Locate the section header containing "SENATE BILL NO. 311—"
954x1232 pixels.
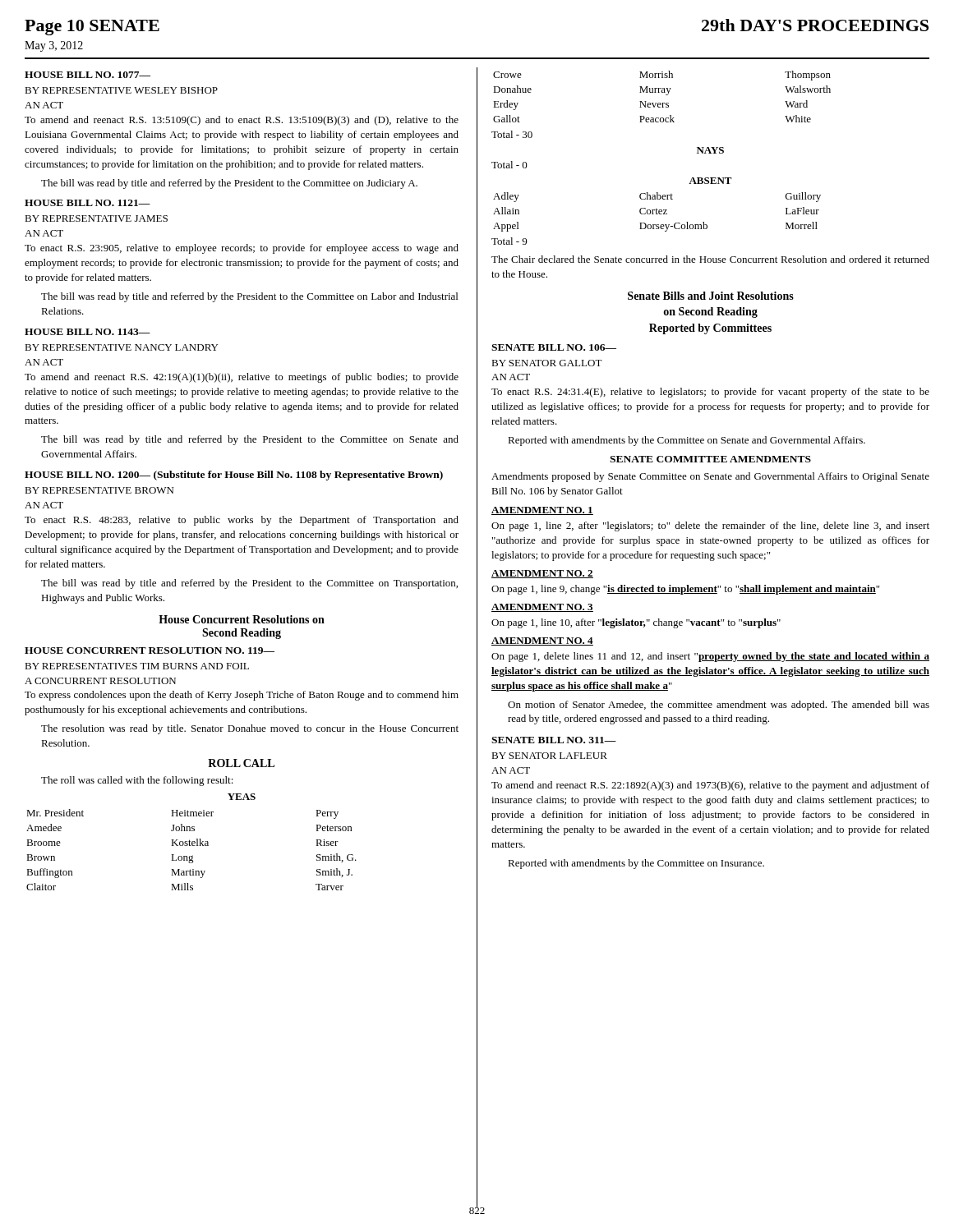coord(554,740)
